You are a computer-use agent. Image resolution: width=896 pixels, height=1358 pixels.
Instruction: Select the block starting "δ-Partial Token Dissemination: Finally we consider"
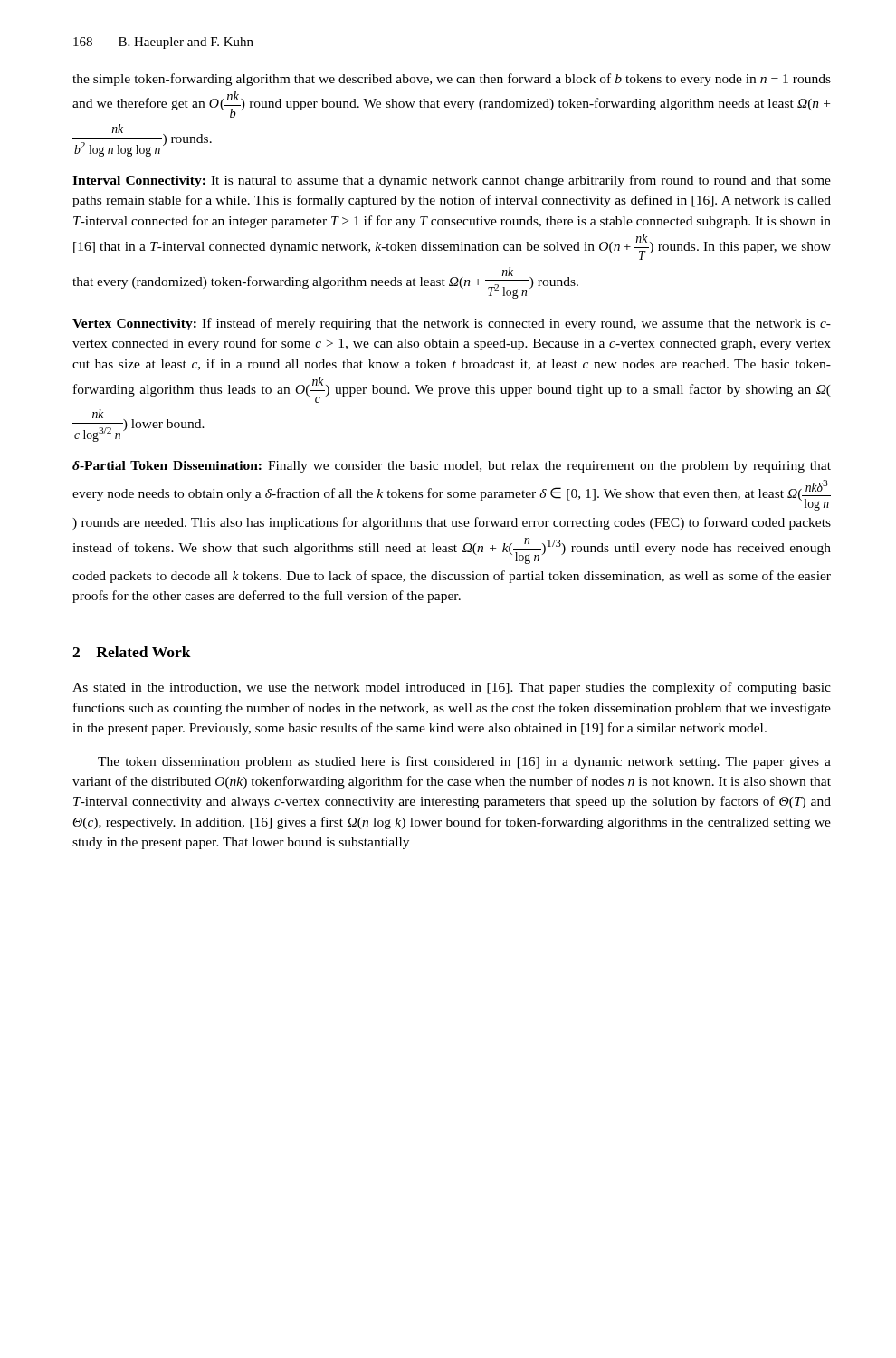pos(452,530)
